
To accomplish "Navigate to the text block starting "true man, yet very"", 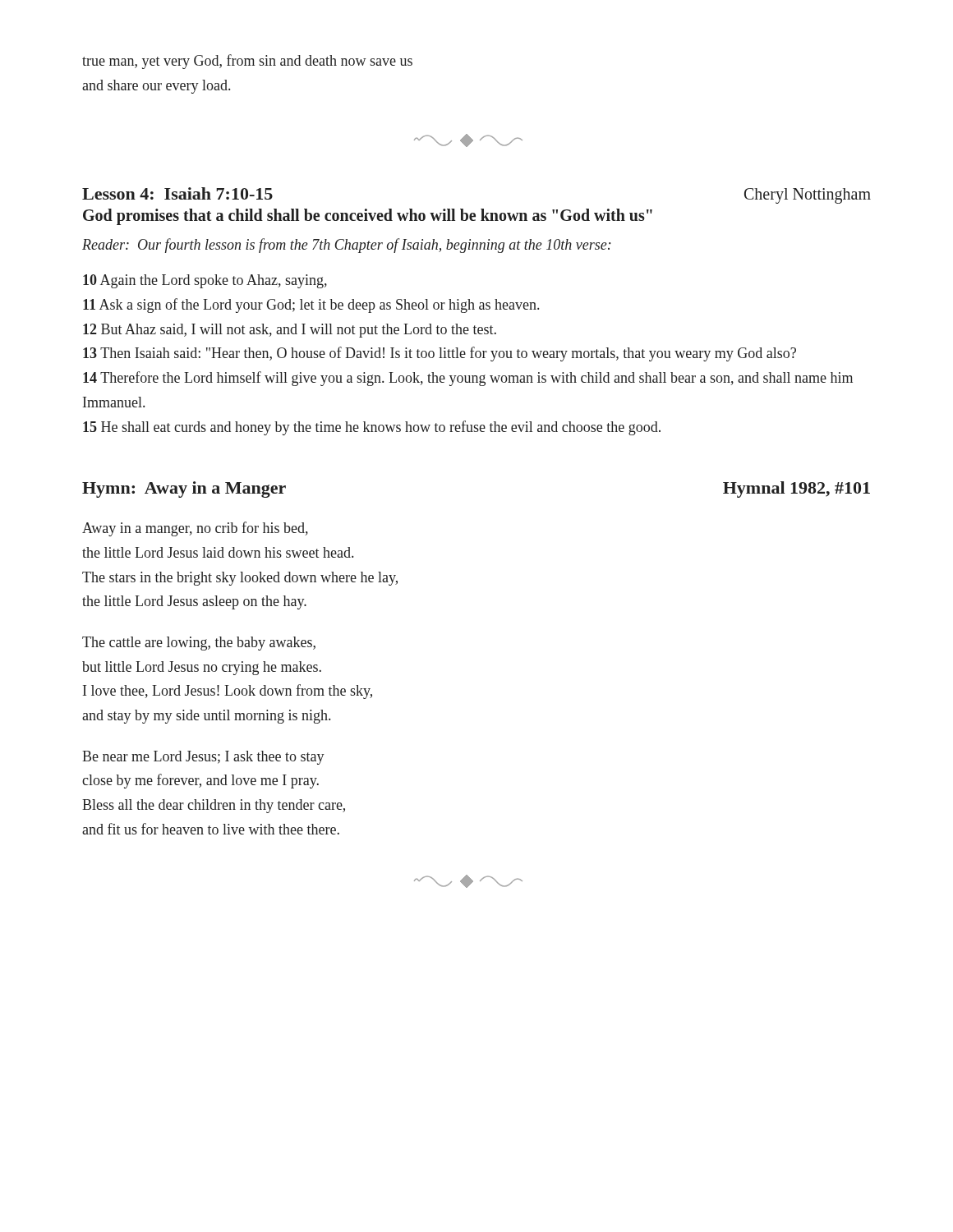I will tap(247, 73).
